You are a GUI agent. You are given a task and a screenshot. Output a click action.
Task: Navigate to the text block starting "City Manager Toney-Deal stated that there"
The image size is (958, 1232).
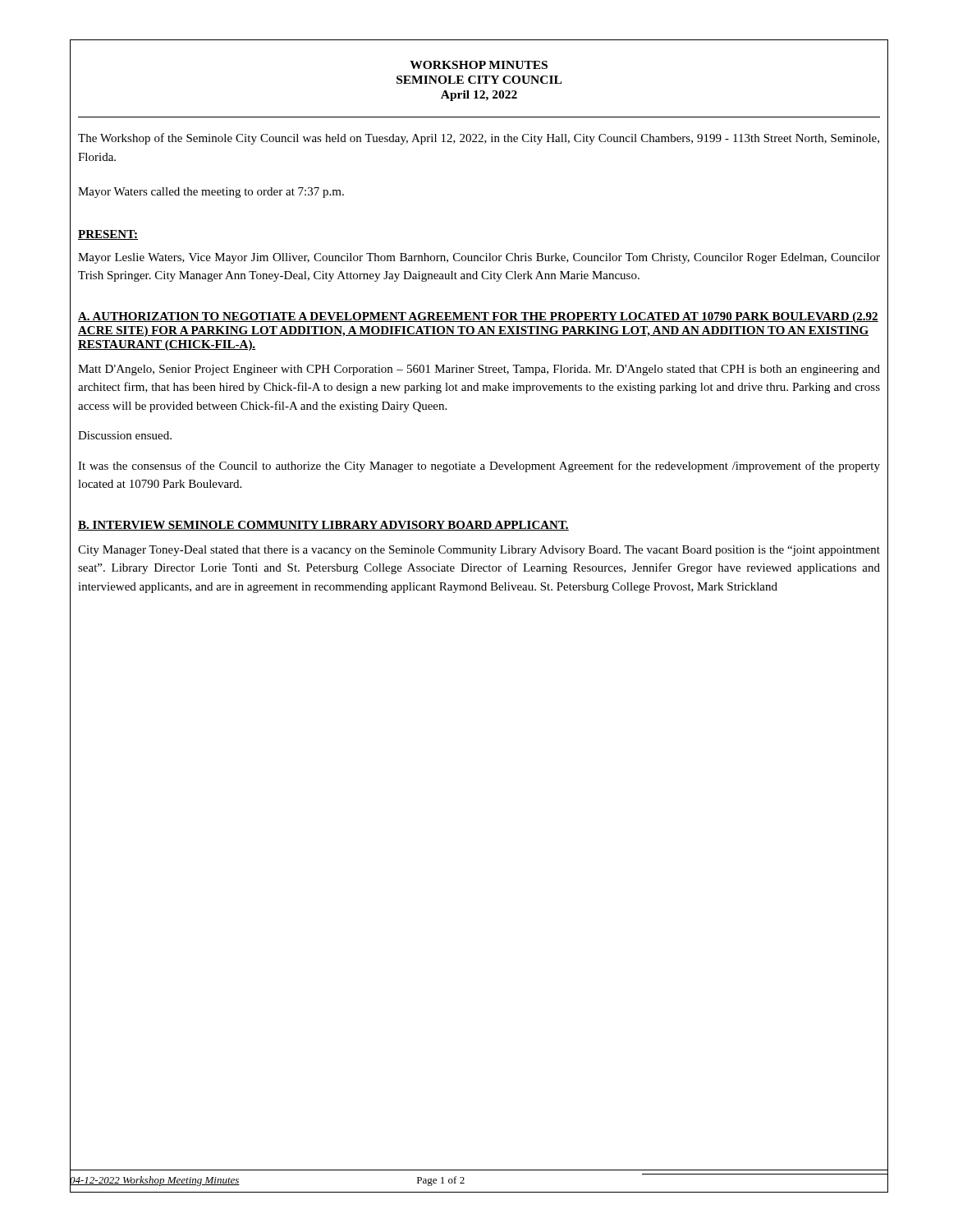479,568
